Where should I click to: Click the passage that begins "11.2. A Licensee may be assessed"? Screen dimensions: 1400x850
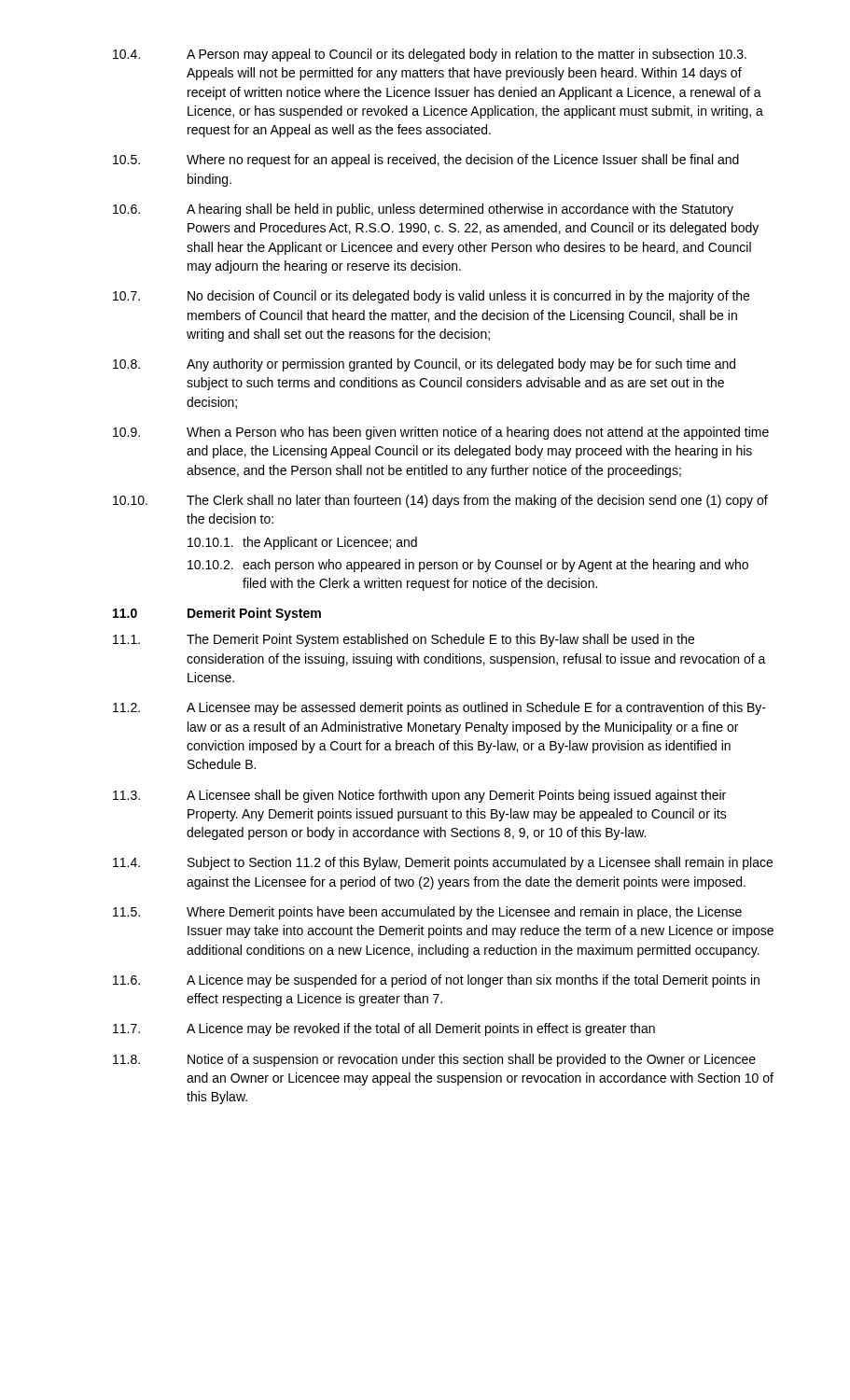(444, 736)
